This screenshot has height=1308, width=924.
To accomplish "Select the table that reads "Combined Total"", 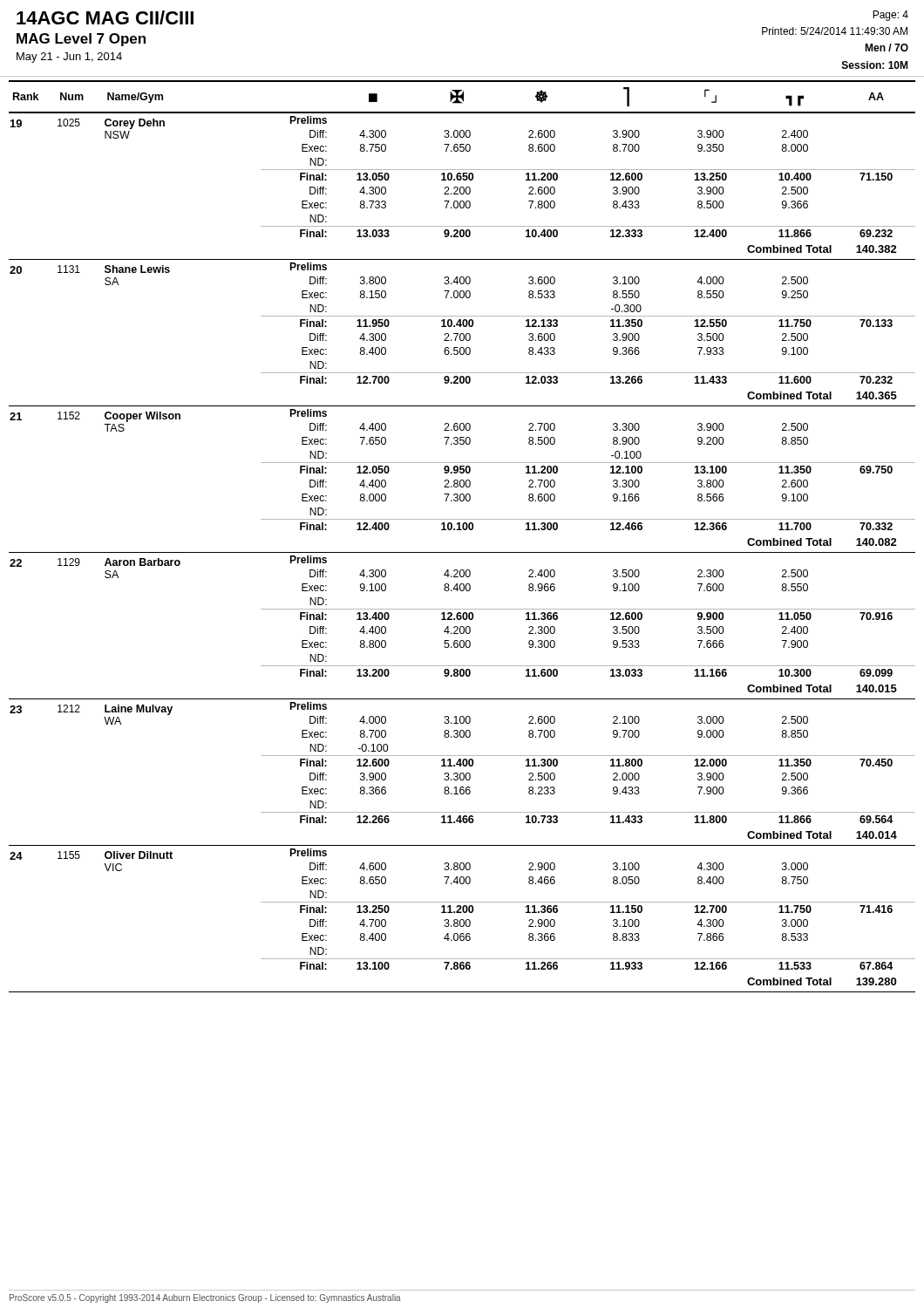I will (x=462, y=536).
